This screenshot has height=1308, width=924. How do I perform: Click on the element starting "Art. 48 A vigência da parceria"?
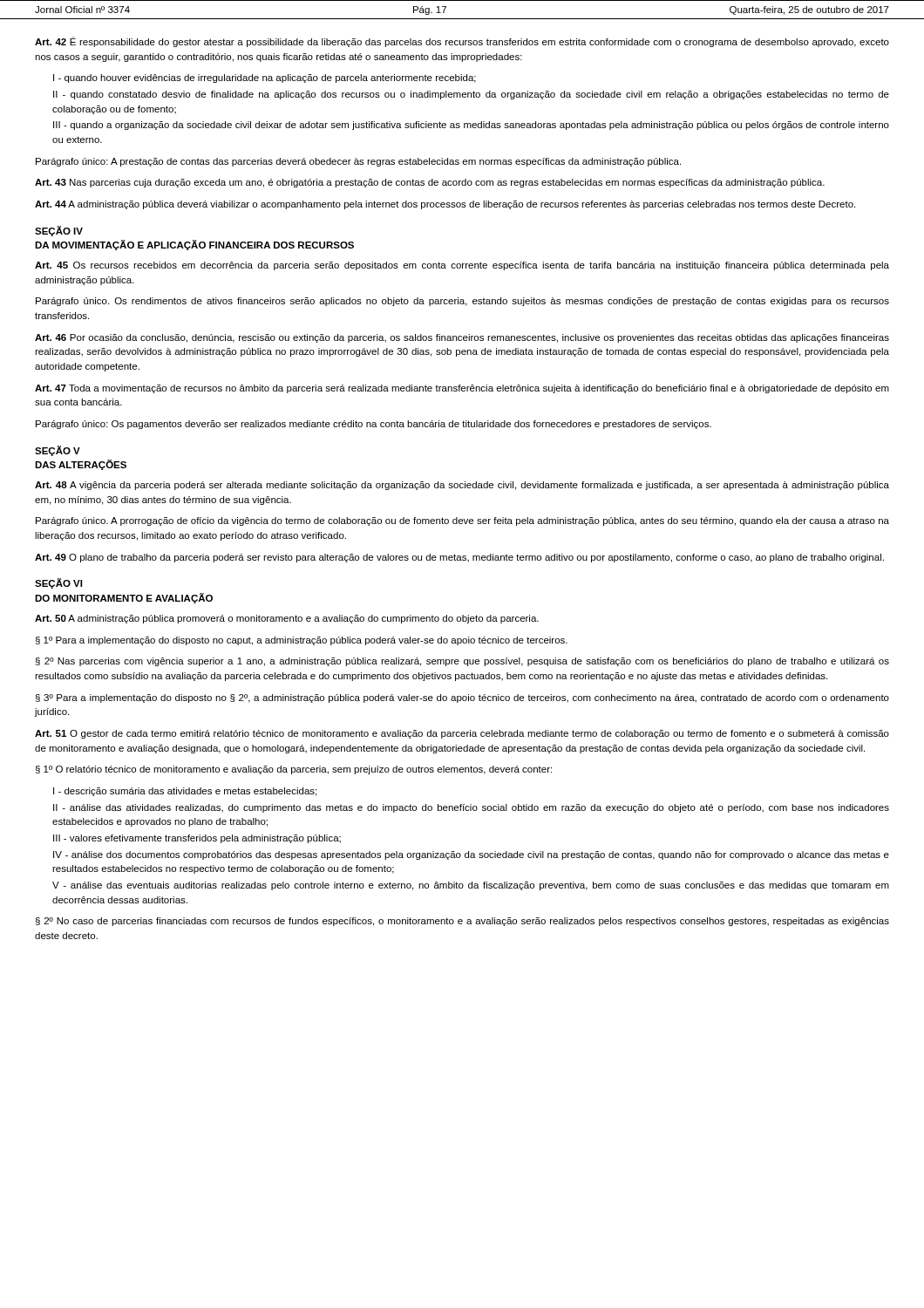tap(462, 492)
